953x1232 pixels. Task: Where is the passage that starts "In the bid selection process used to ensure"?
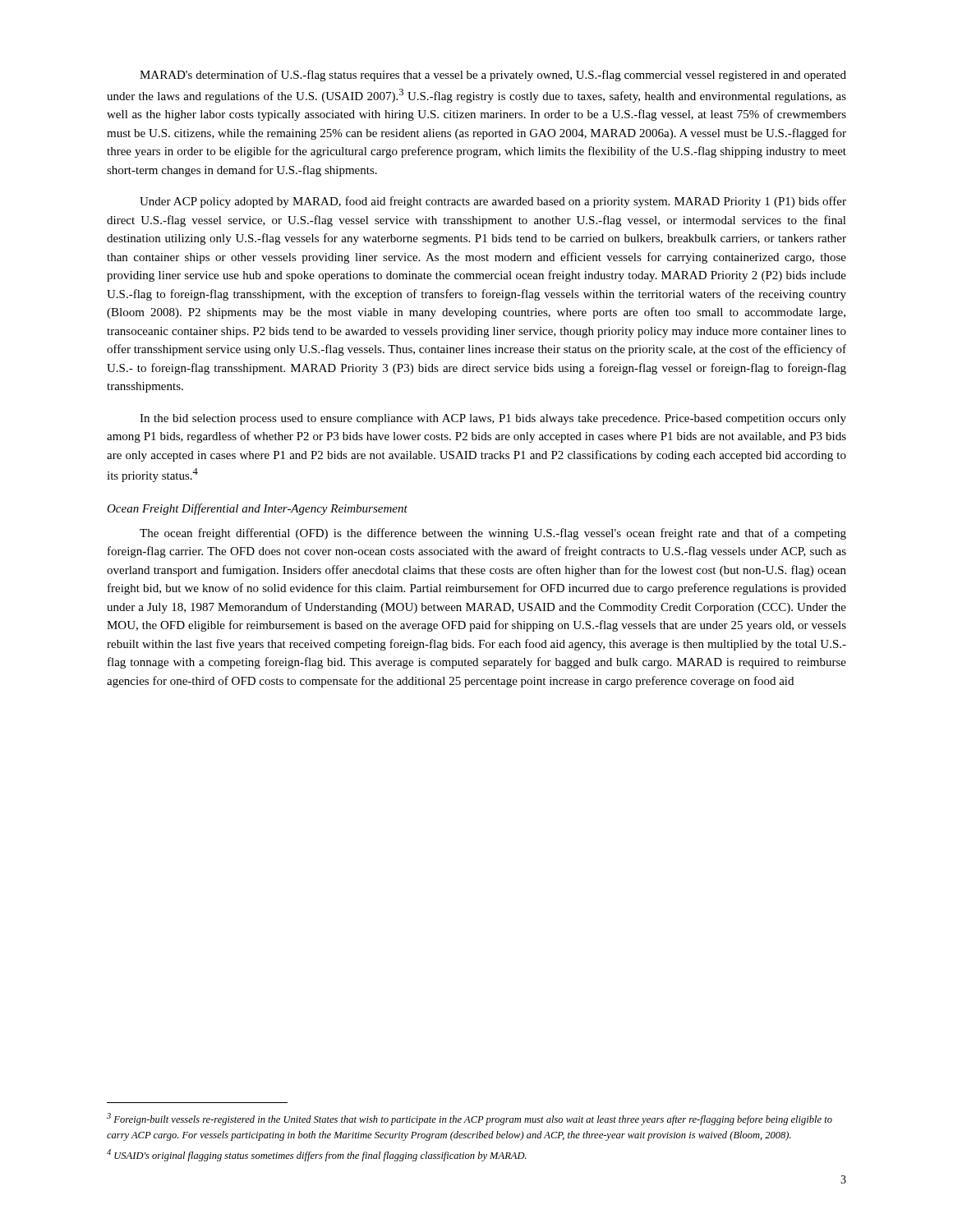coord(476,447)
